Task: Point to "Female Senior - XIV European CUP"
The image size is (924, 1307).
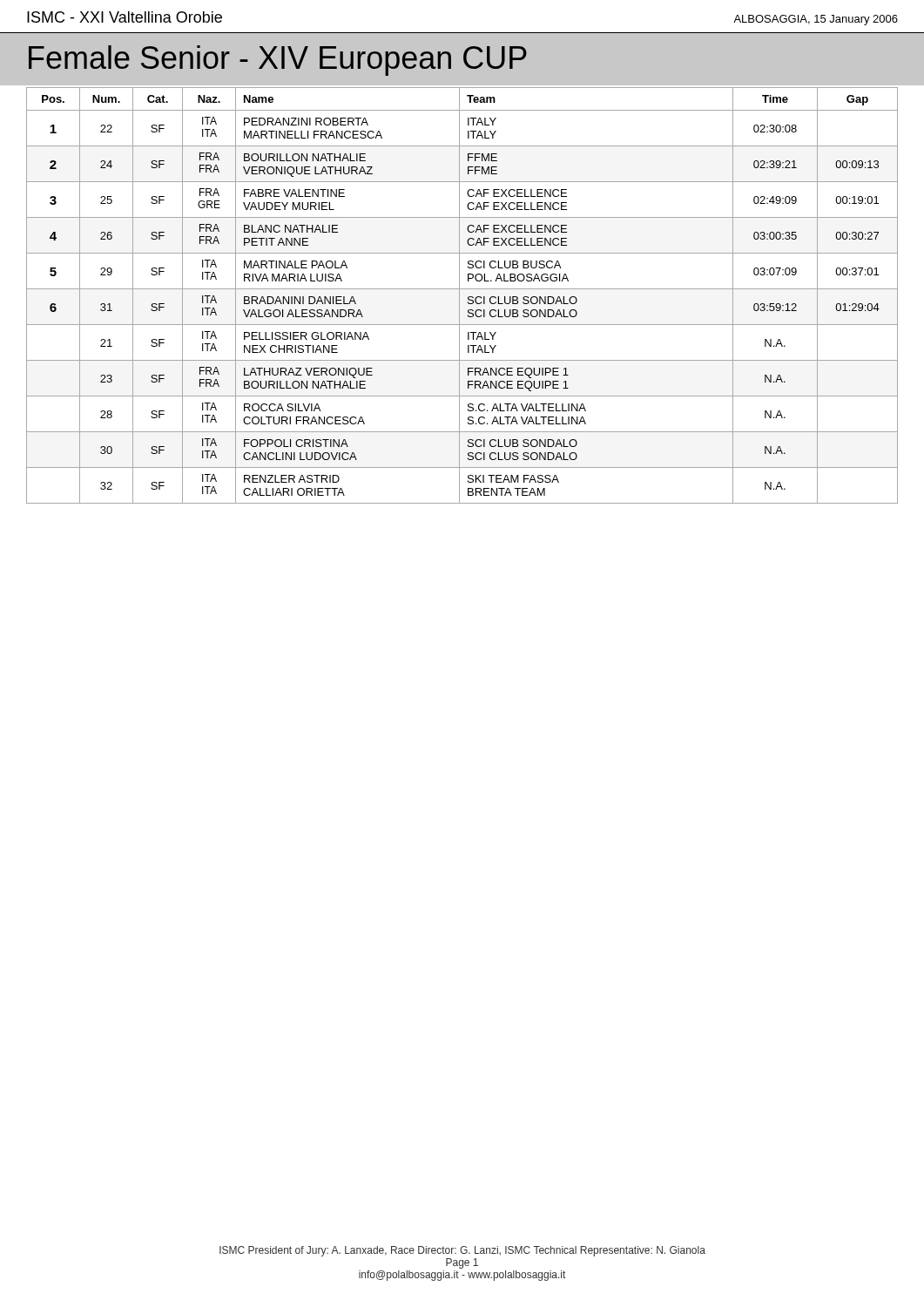Action: pos(277,58)
